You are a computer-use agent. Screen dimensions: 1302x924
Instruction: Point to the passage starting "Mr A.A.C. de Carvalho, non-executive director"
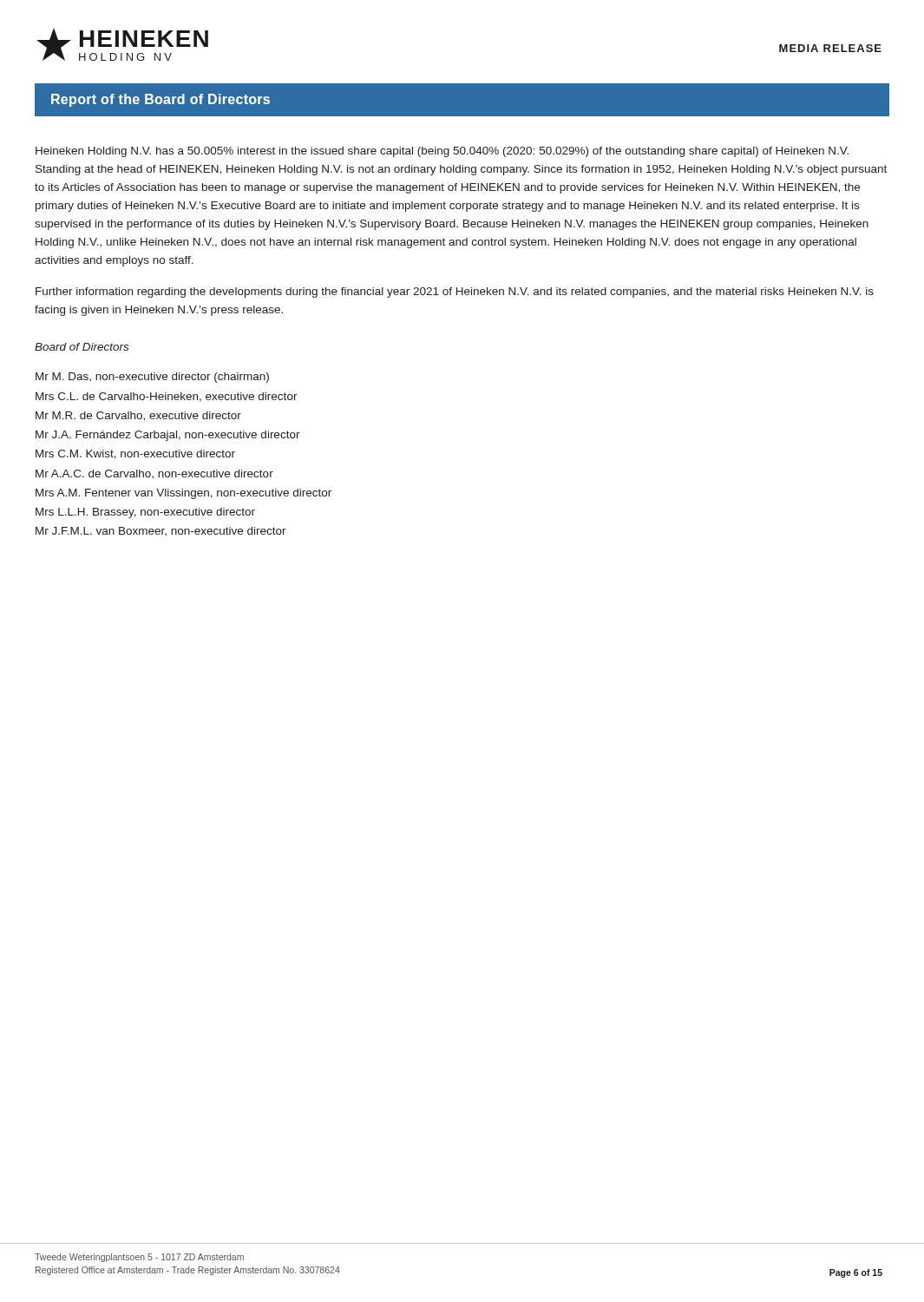pyautogui.click(x=154, y=473)
